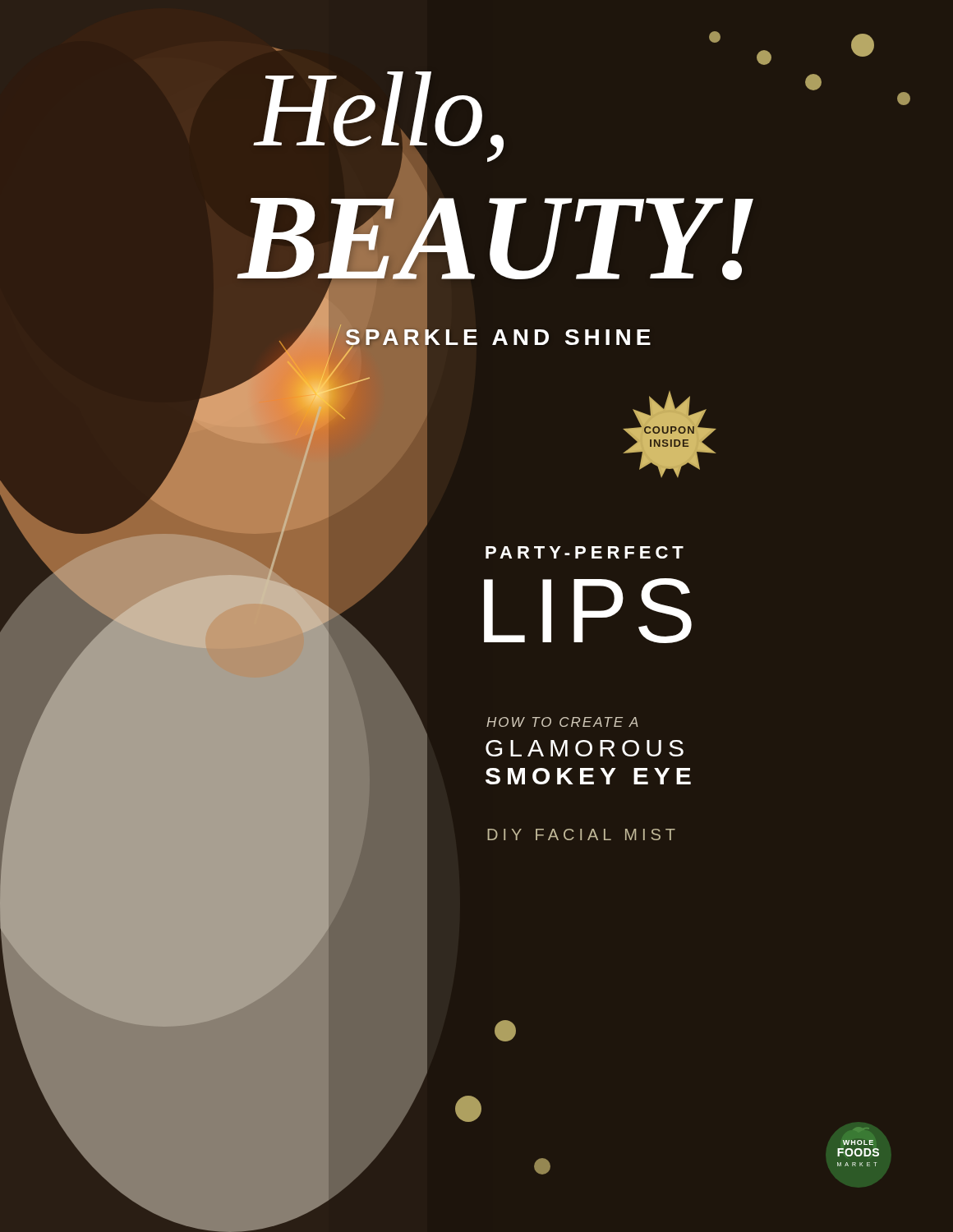The image size is (953, 1232).
Task: Locate the text containing "DIY FACIAL MIST"
Action: click(x=583, y=834)
